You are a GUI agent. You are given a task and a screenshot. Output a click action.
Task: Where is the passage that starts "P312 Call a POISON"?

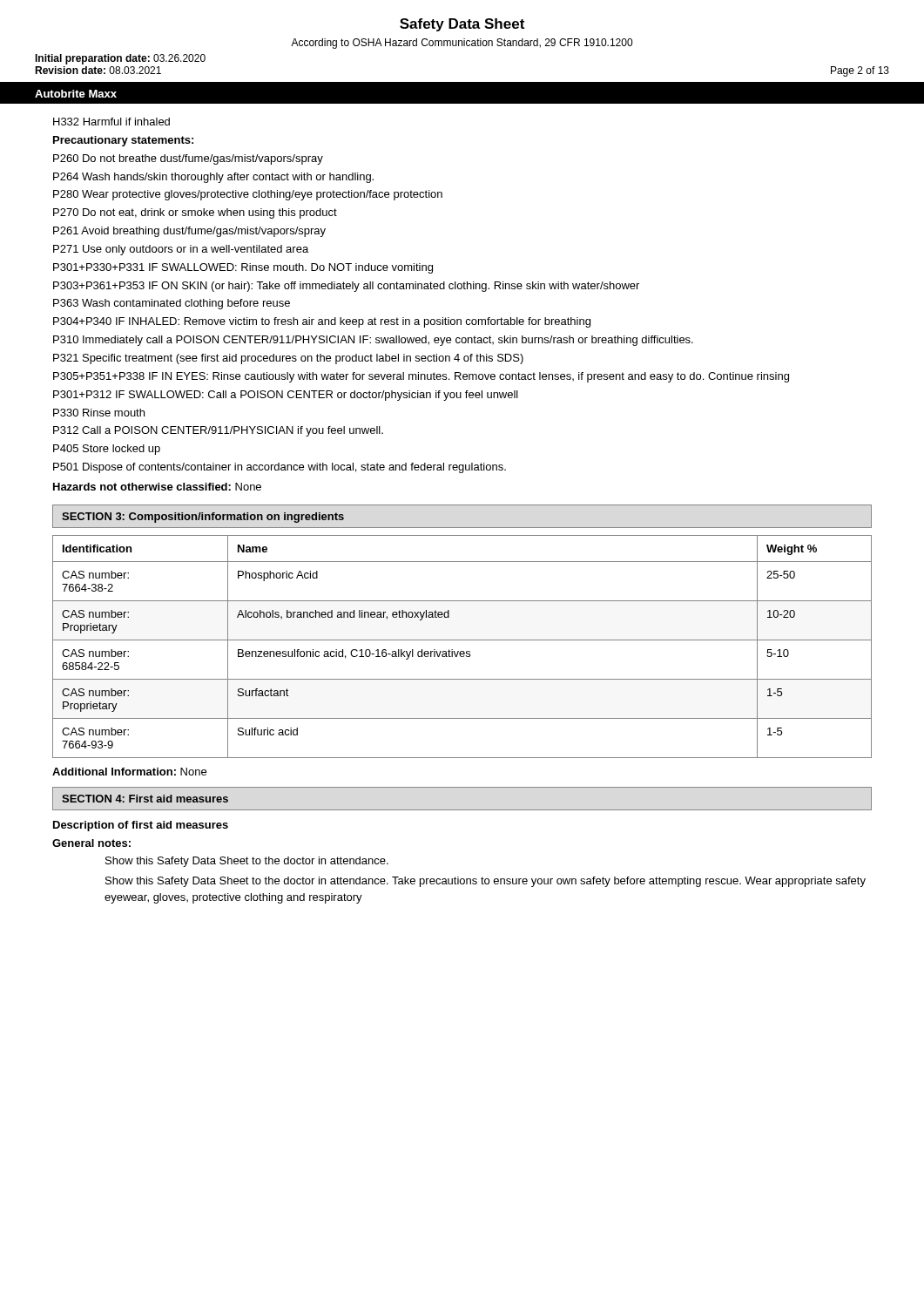point(218,430)
